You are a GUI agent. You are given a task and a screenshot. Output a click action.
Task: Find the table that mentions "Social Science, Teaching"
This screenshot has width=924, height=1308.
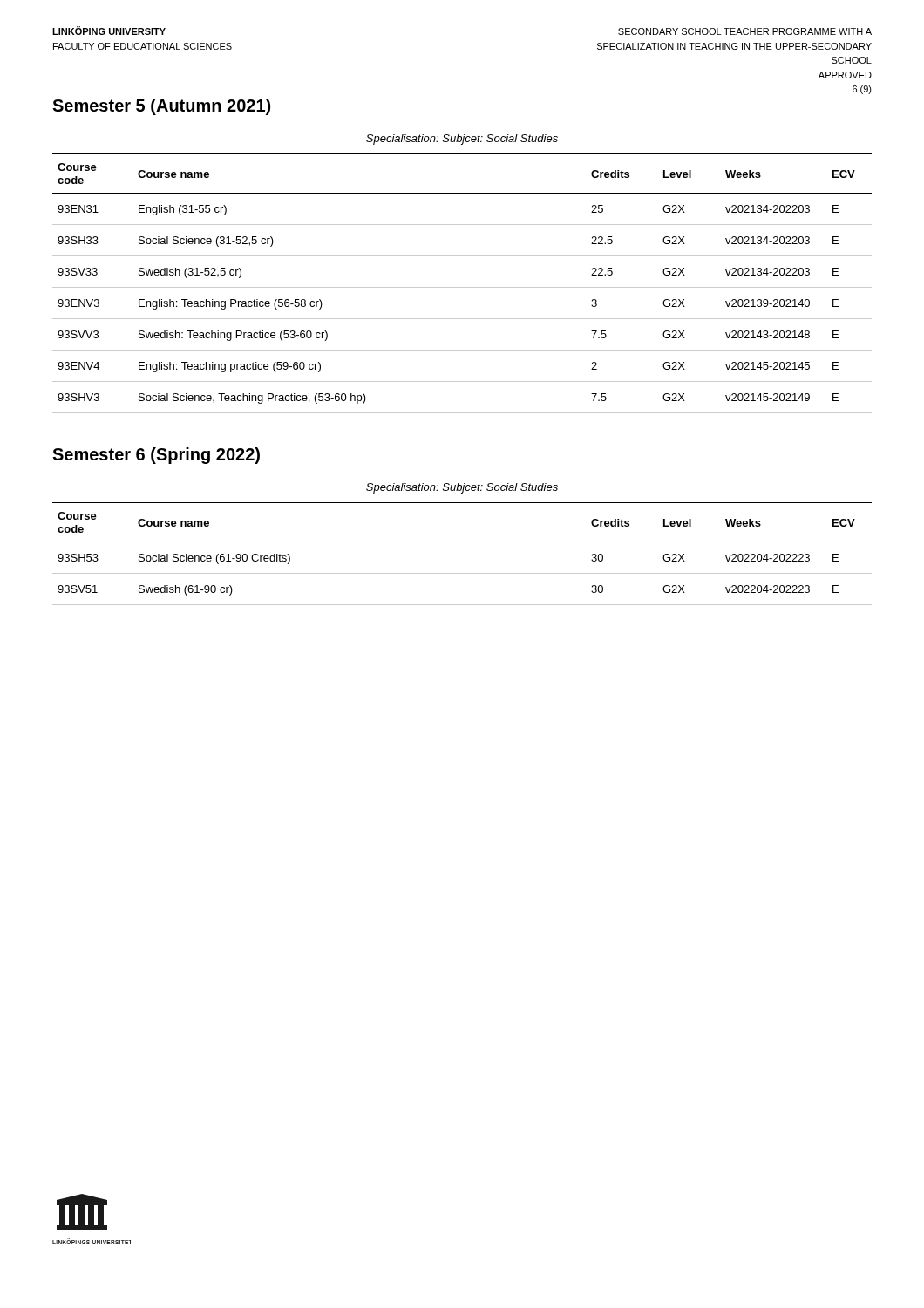462,283
